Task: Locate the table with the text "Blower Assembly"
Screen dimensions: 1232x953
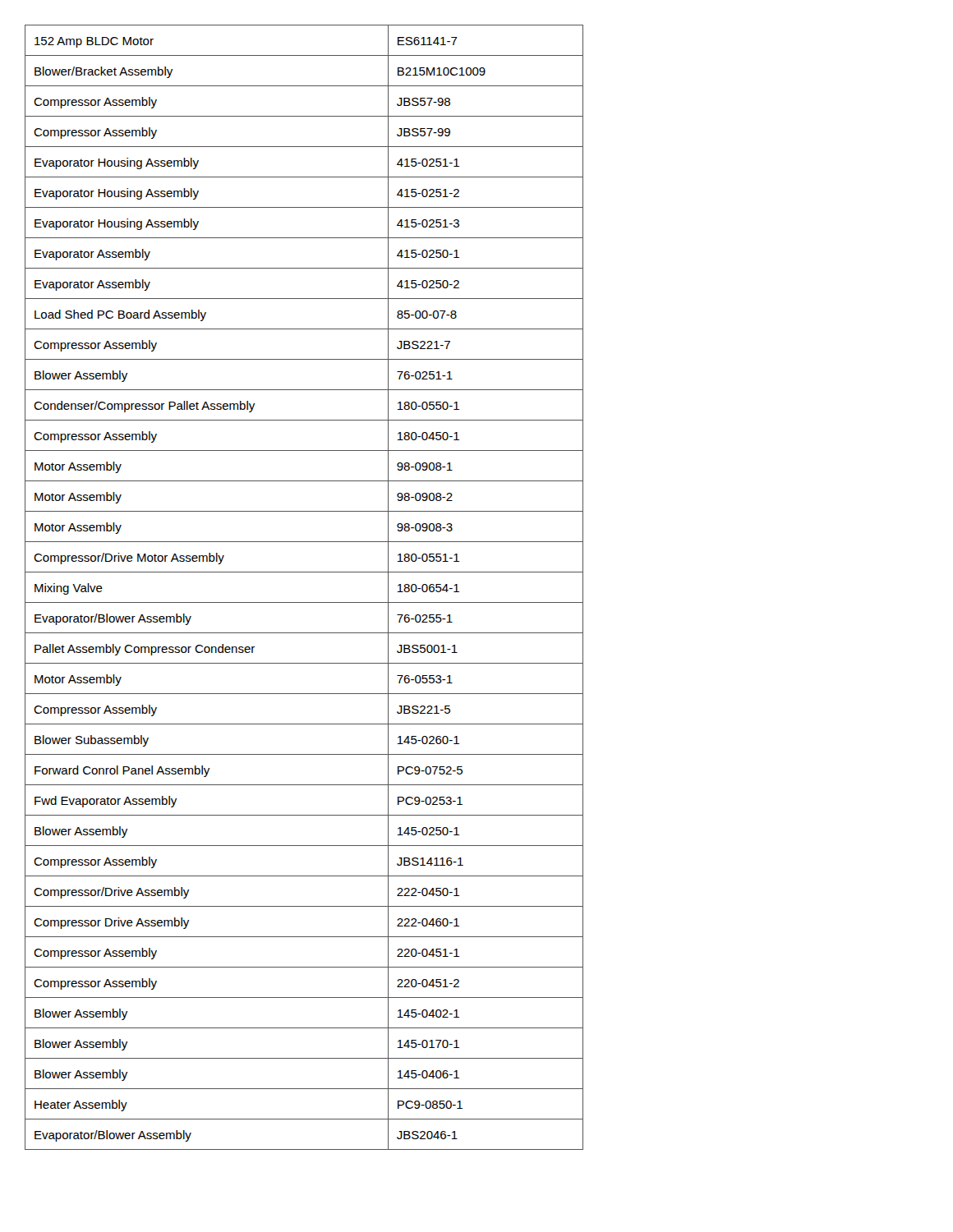Action: pyautogui.click(x=476, y=587)
